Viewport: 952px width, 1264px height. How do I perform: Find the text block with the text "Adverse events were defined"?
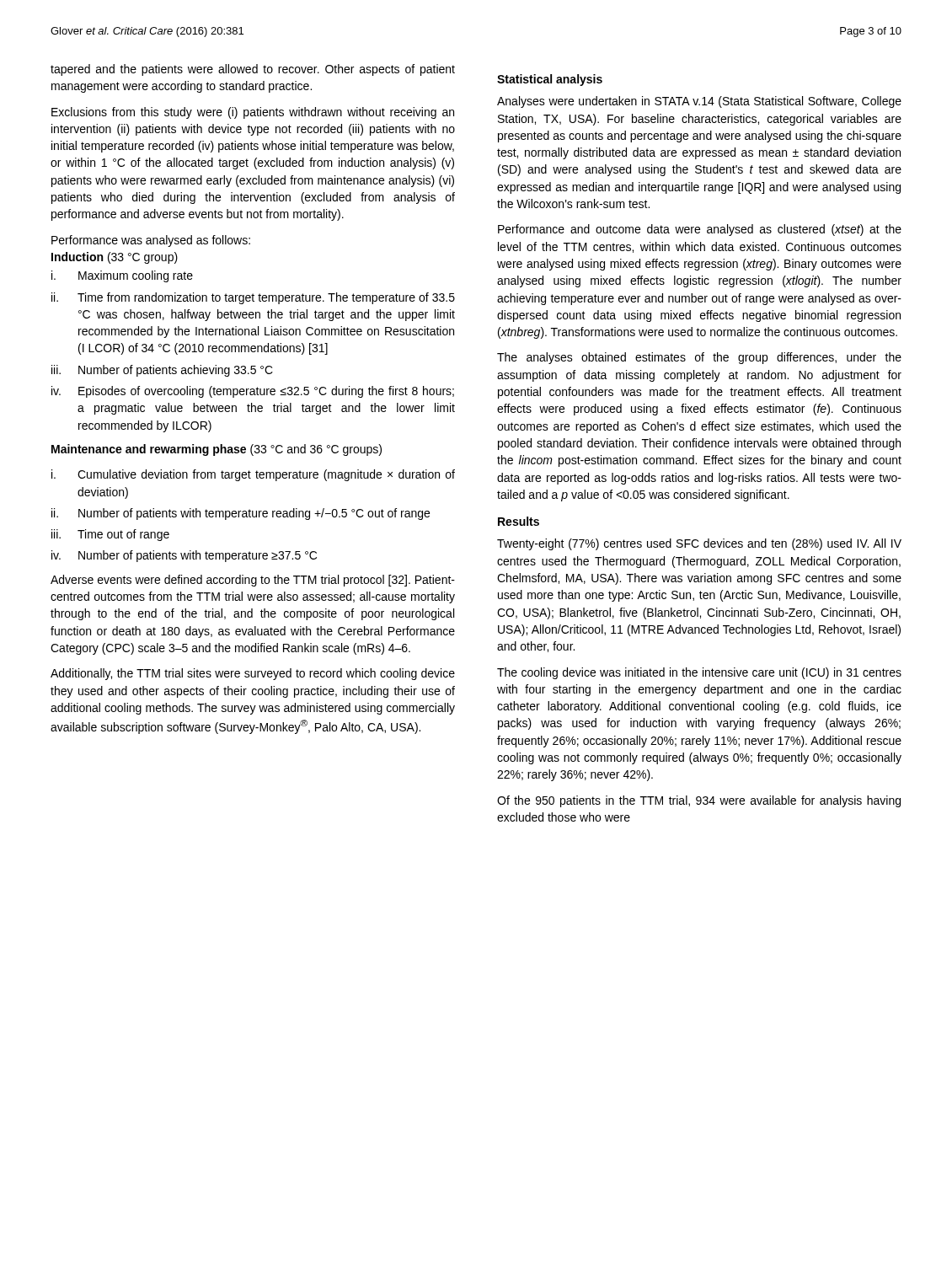tap(253, 614)
